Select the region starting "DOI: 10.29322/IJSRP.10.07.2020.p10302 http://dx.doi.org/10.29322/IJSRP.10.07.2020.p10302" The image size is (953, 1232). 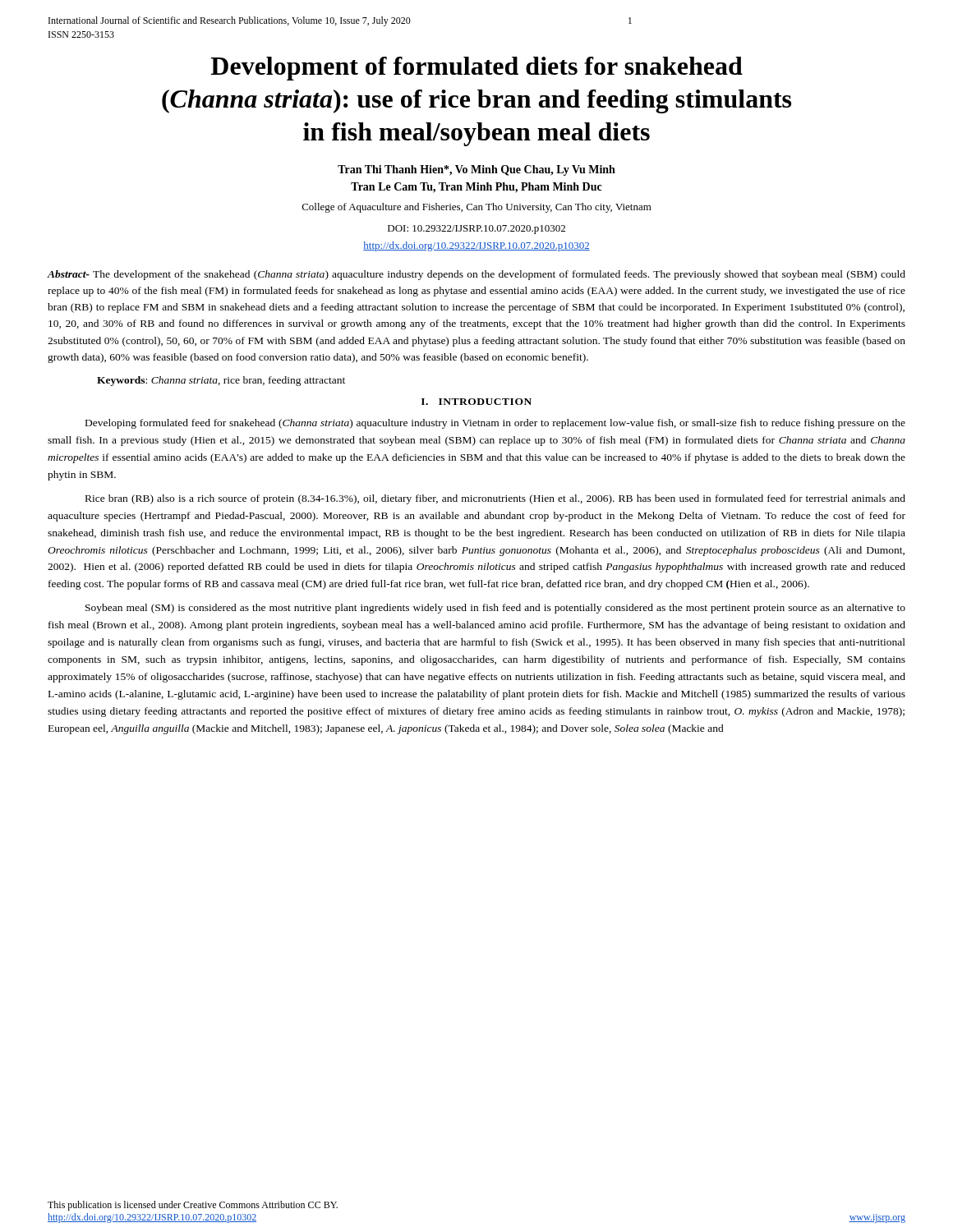click(476, 236)
